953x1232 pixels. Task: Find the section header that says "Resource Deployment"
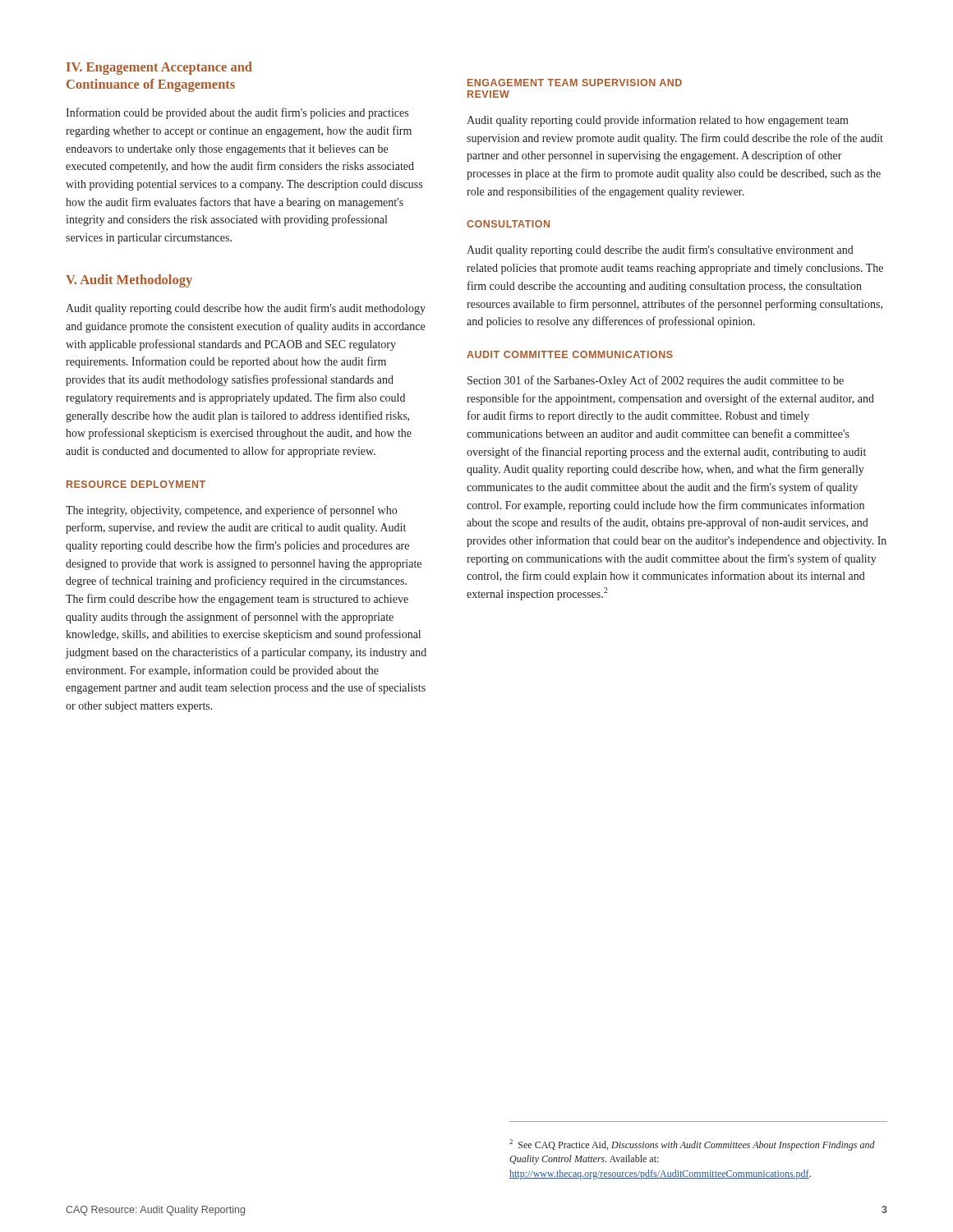pos(136,484)
